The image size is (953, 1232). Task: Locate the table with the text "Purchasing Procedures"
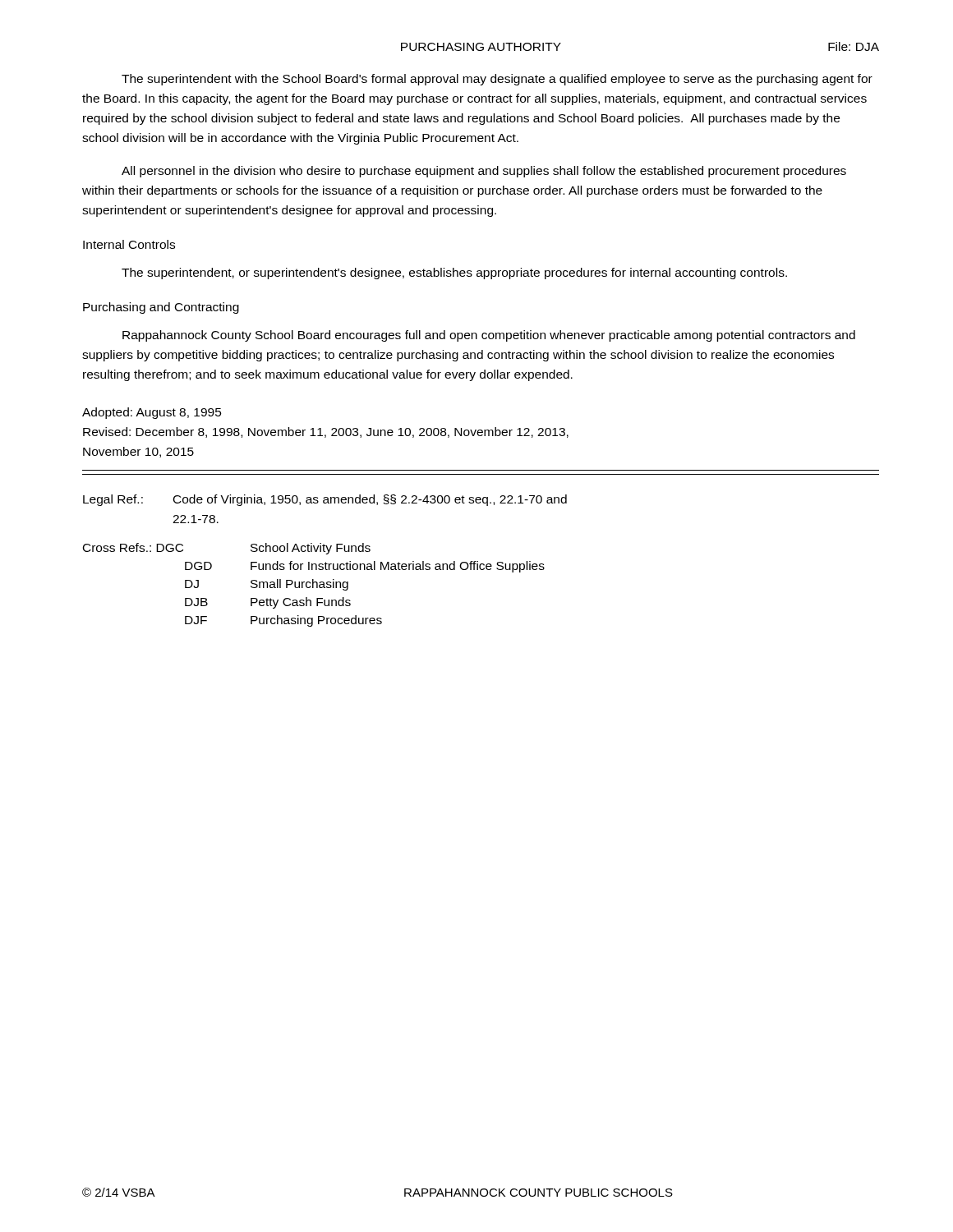[481, 586]
